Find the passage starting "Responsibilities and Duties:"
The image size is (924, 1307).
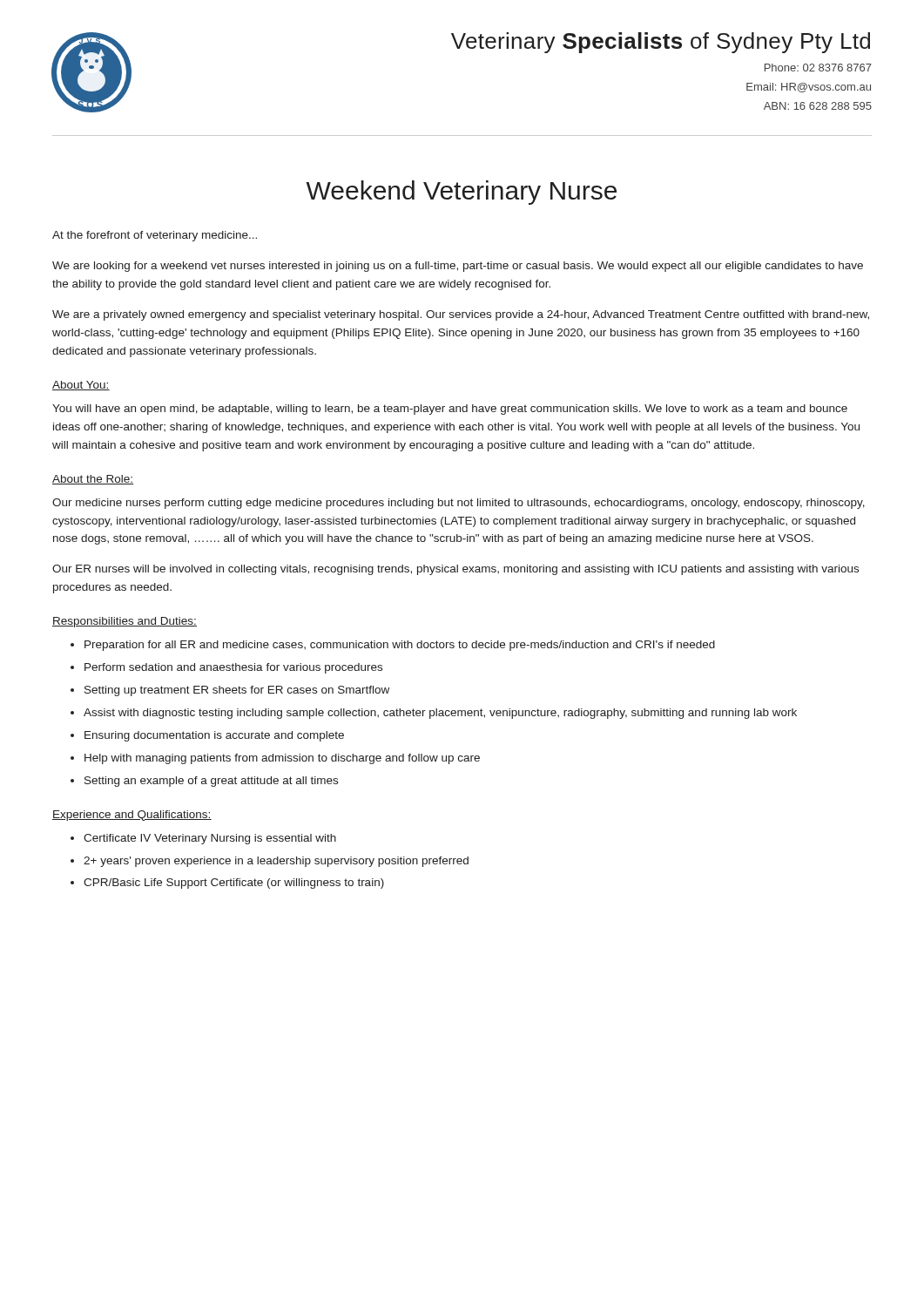tap(125, 621)
